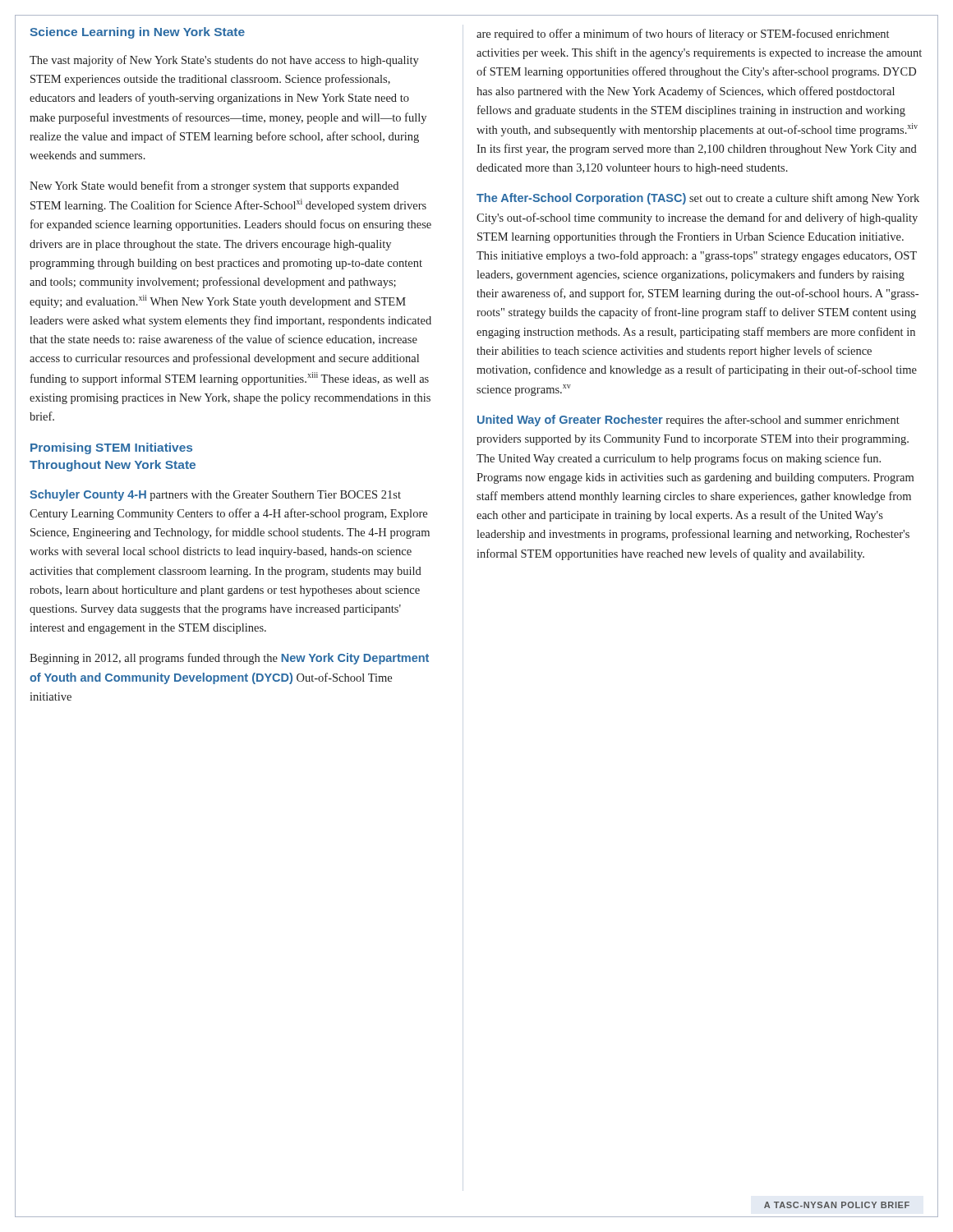953x1232 pixels.
Task: Select the text block that says "are required to"
Action: pos(700,294)
